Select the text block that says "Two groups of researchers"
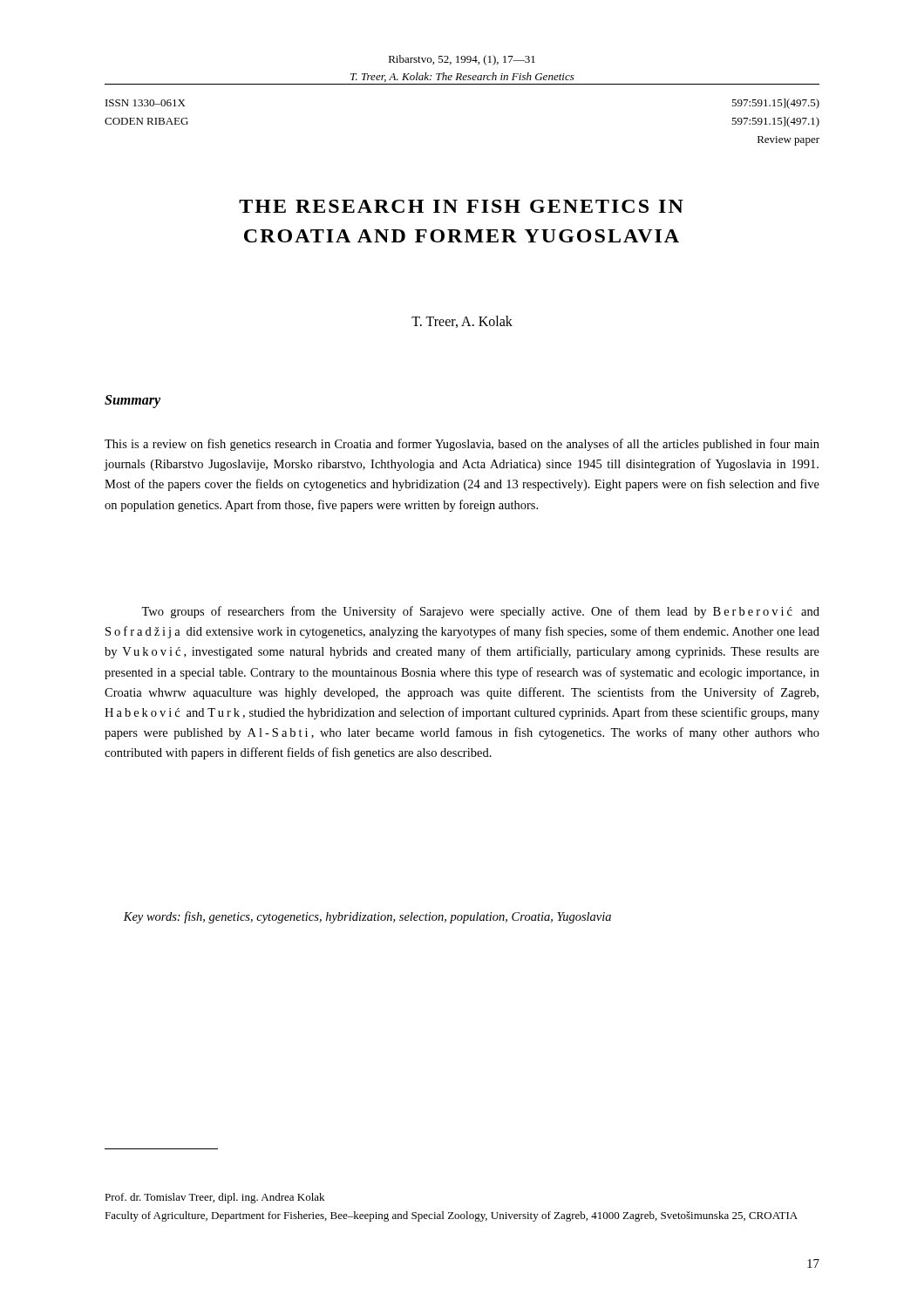The height and width of the screenshot is (1308, 924). (462, 682)
